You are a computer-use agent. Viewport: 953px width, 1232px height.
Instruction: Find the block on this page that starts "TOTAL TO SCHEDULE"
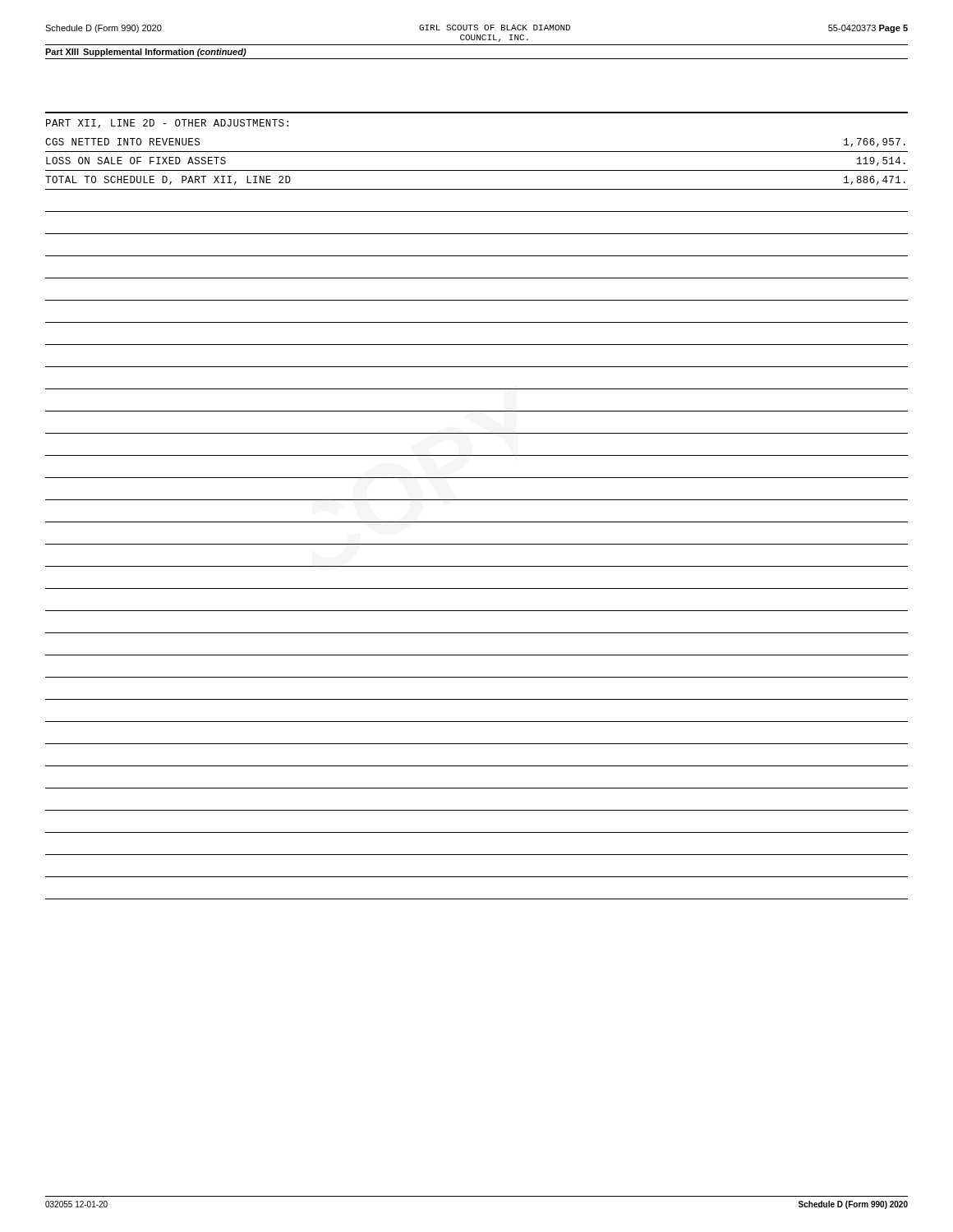pyautogui.click(x=476, y=181)
